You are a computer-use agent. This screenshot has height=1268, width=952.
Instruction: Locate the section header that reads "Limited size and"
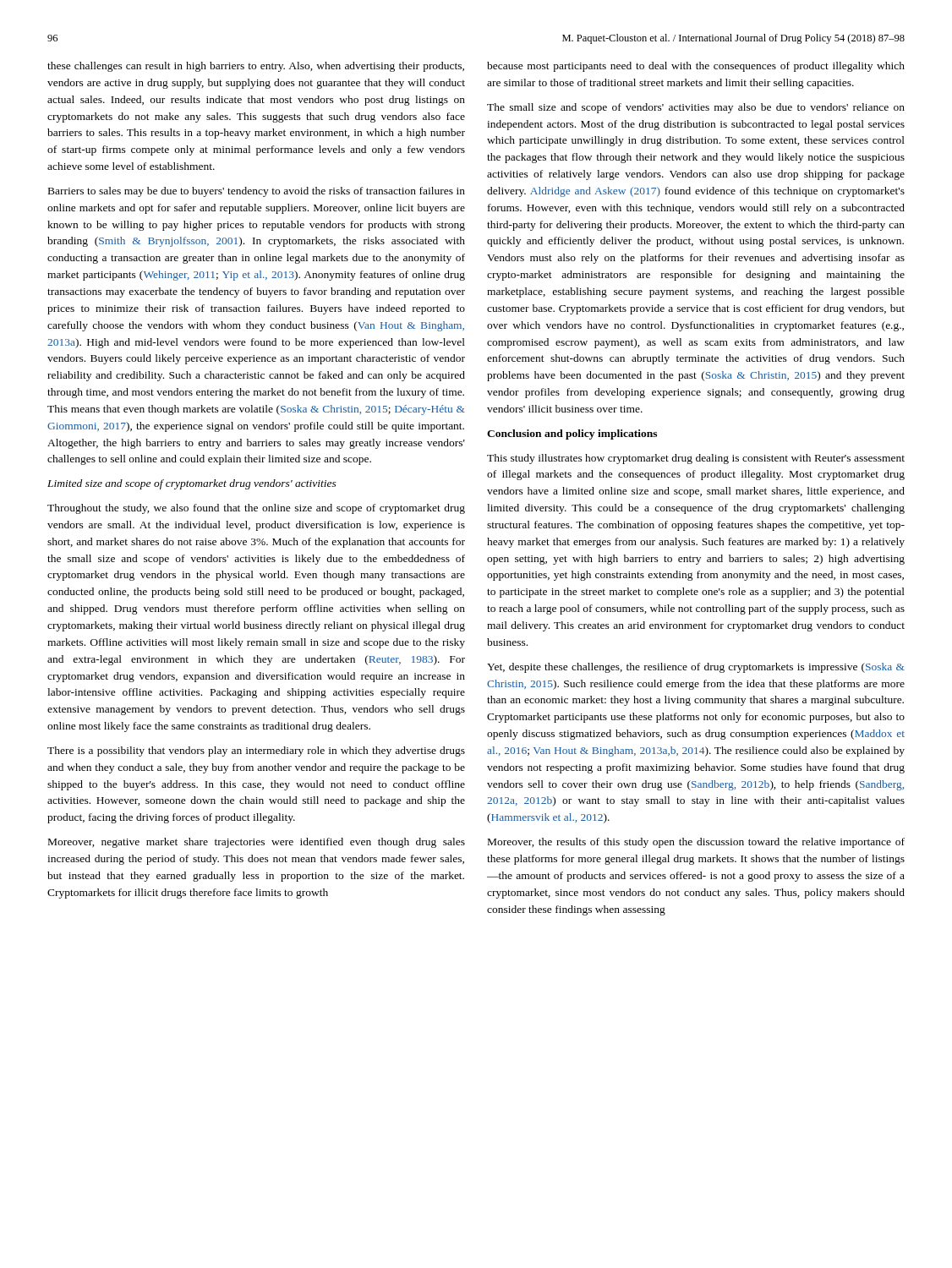[x=256, y=484]
